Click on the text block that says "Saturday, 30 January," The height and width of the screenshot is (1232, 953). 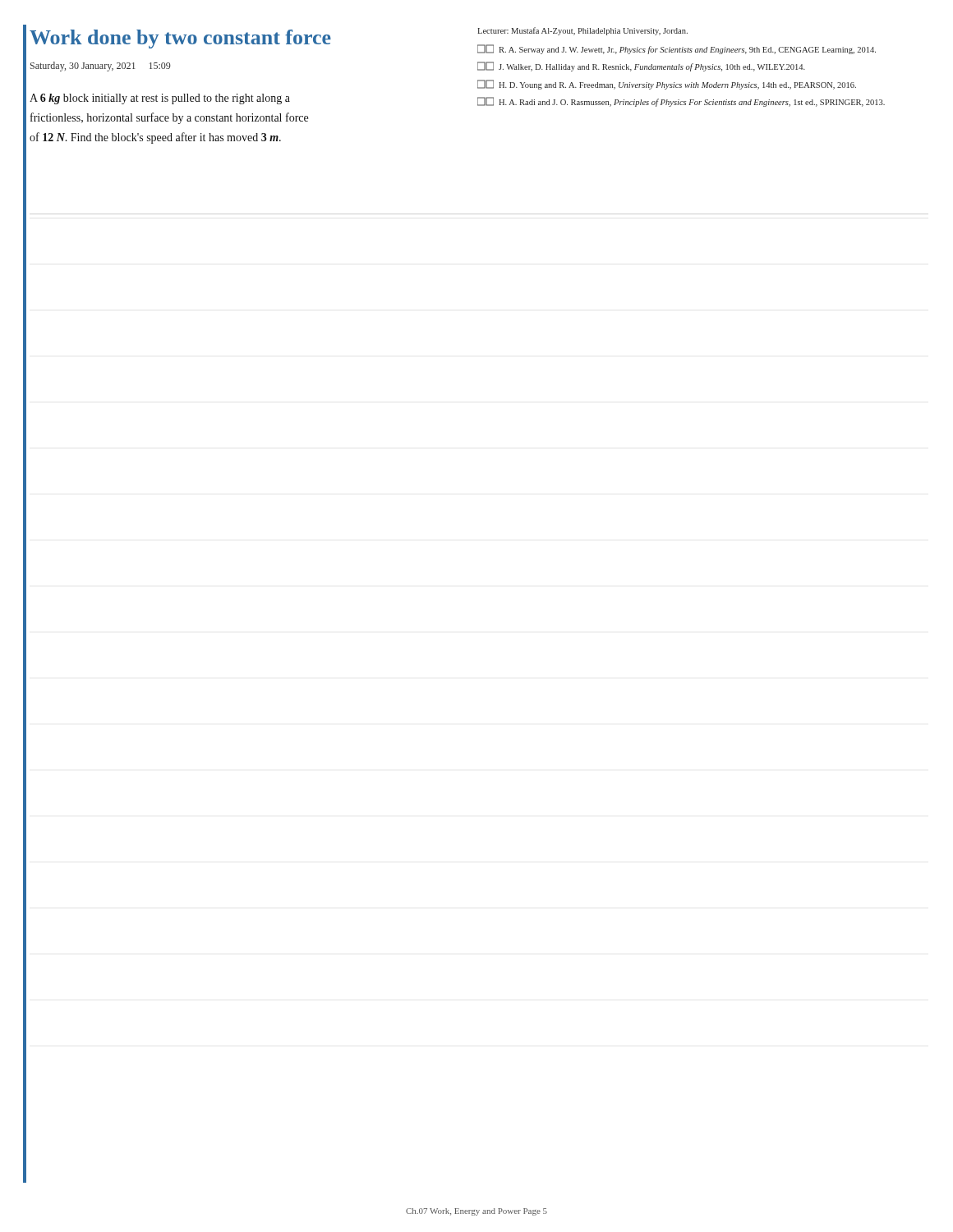click(x=101, y=67)
